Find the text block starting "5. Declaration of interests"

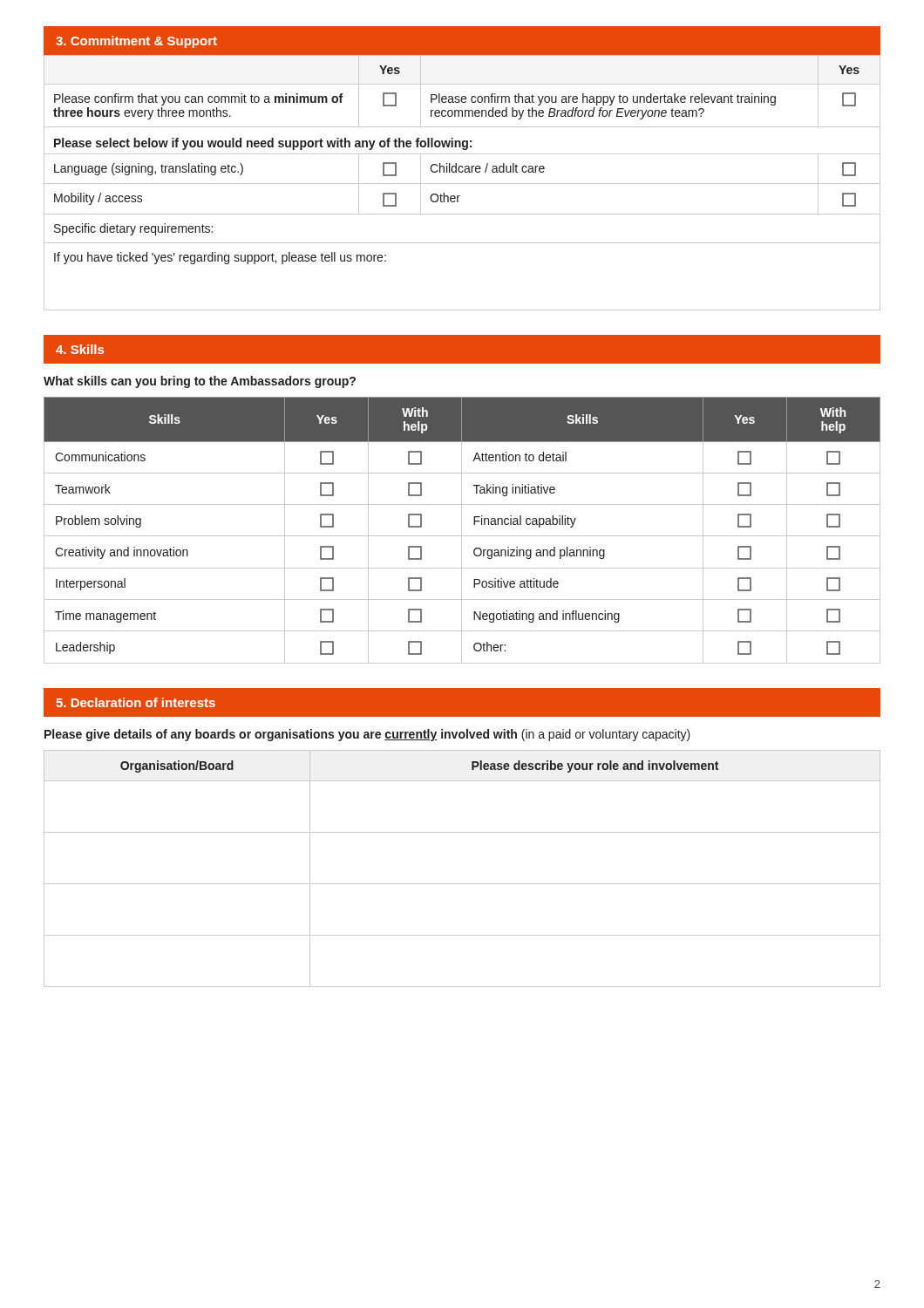pyautogui.click(x=136, y=702)
